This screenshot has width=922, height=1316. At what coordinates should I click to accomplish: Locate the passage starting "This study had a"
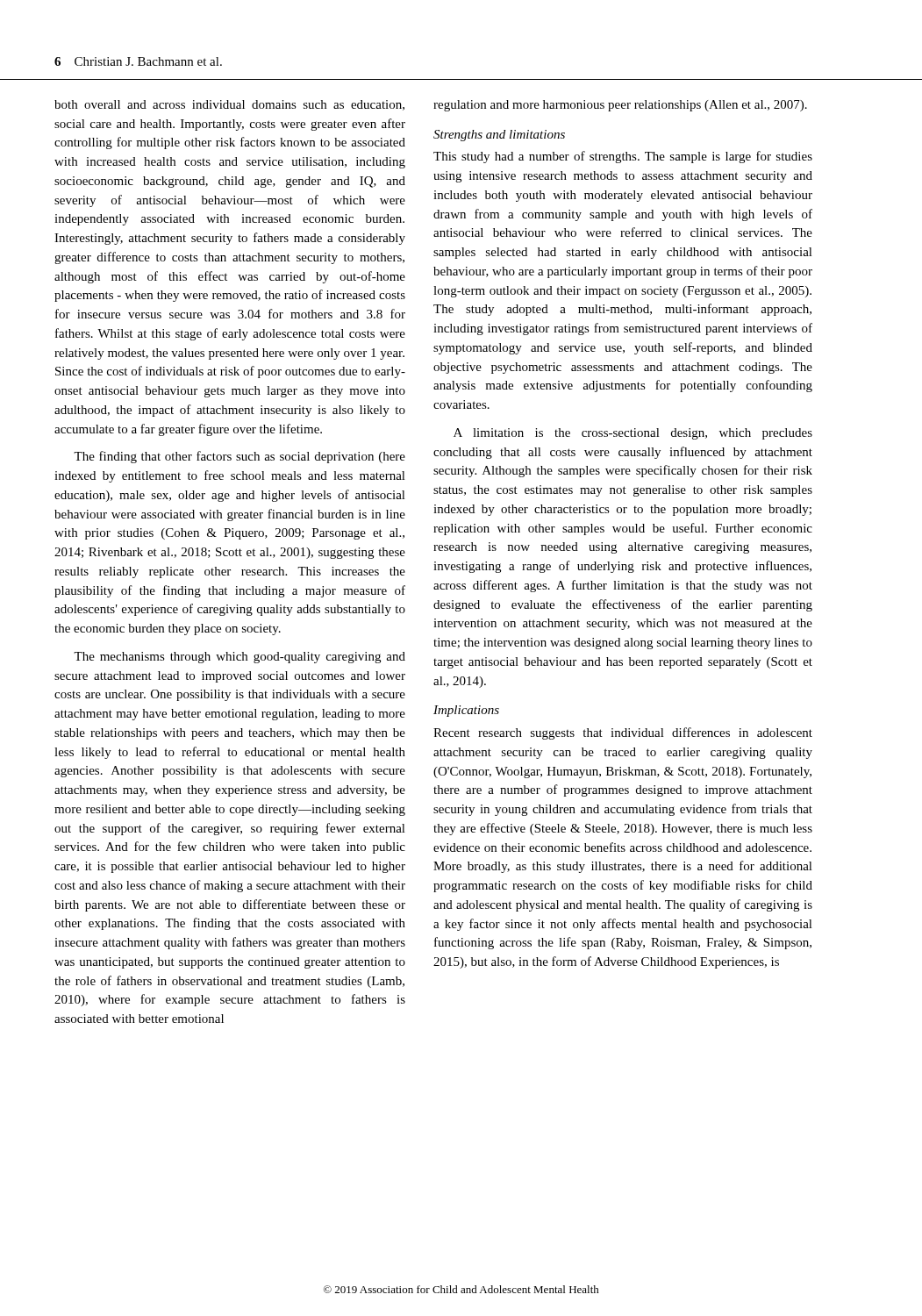623,281
